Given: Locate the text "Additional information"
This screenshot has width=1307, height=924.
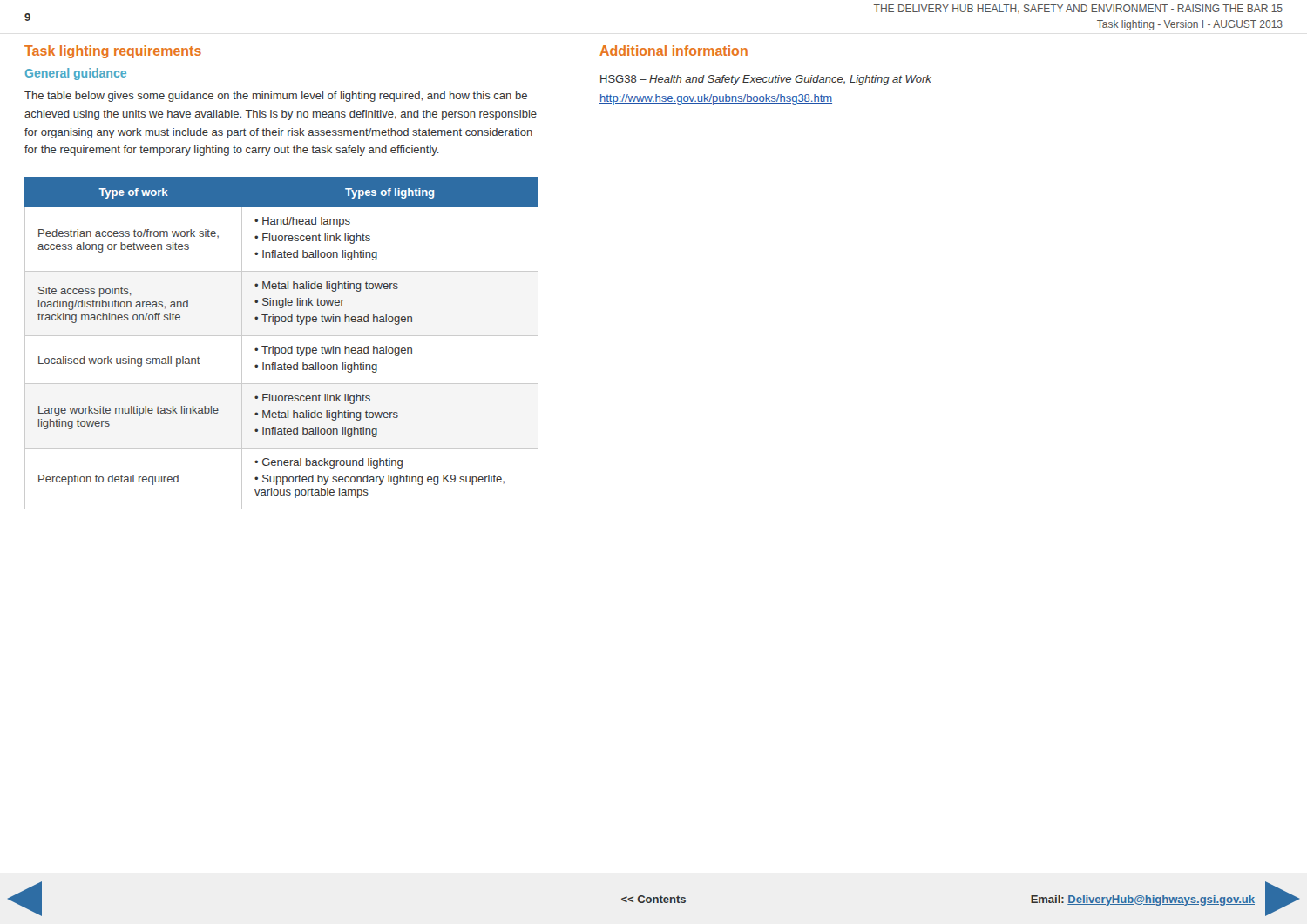Looking at the screenshot, I should click(674, 51).
